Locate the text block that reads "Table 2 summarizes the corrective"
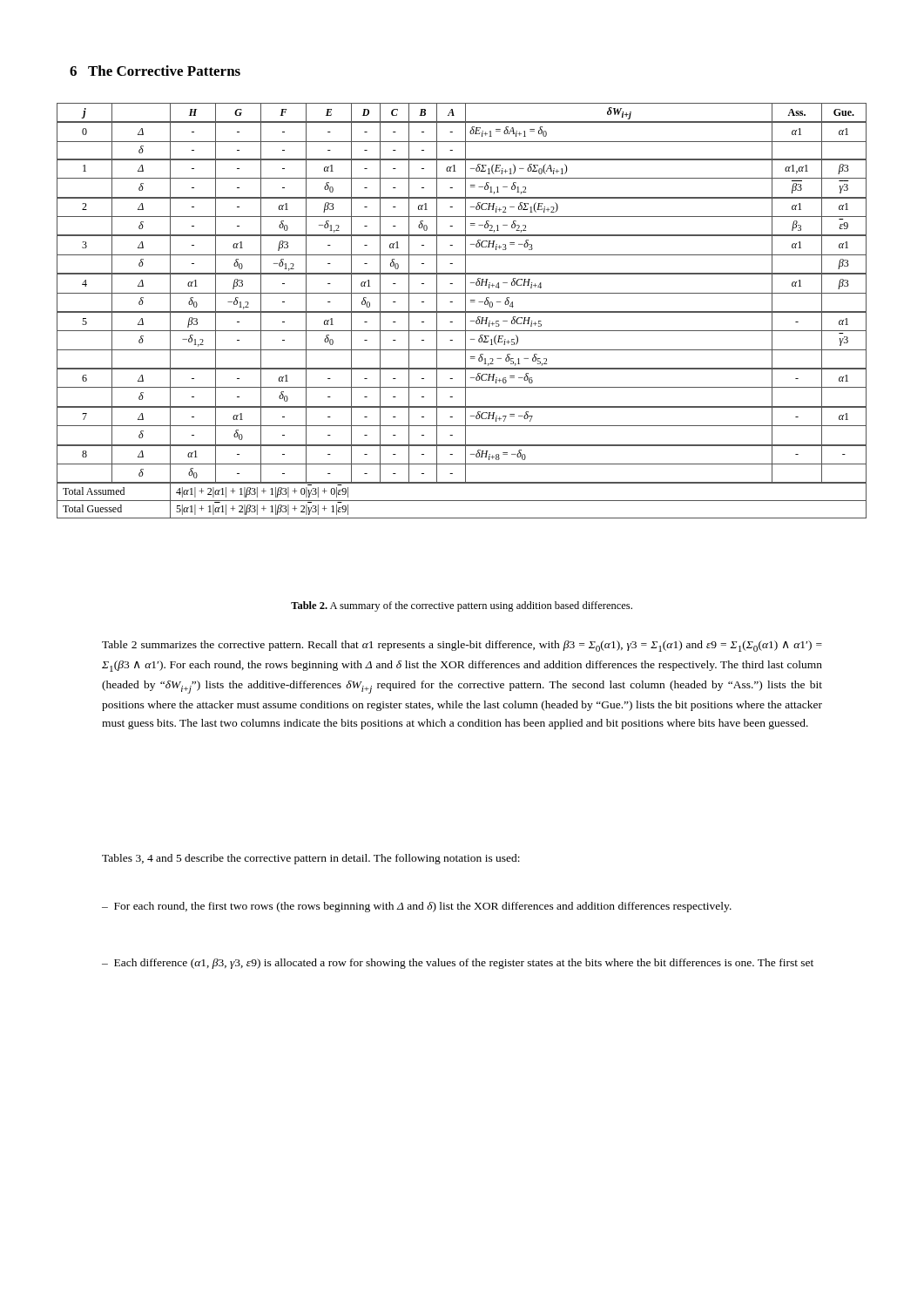The image size is (924, 1307). [462, 684]
